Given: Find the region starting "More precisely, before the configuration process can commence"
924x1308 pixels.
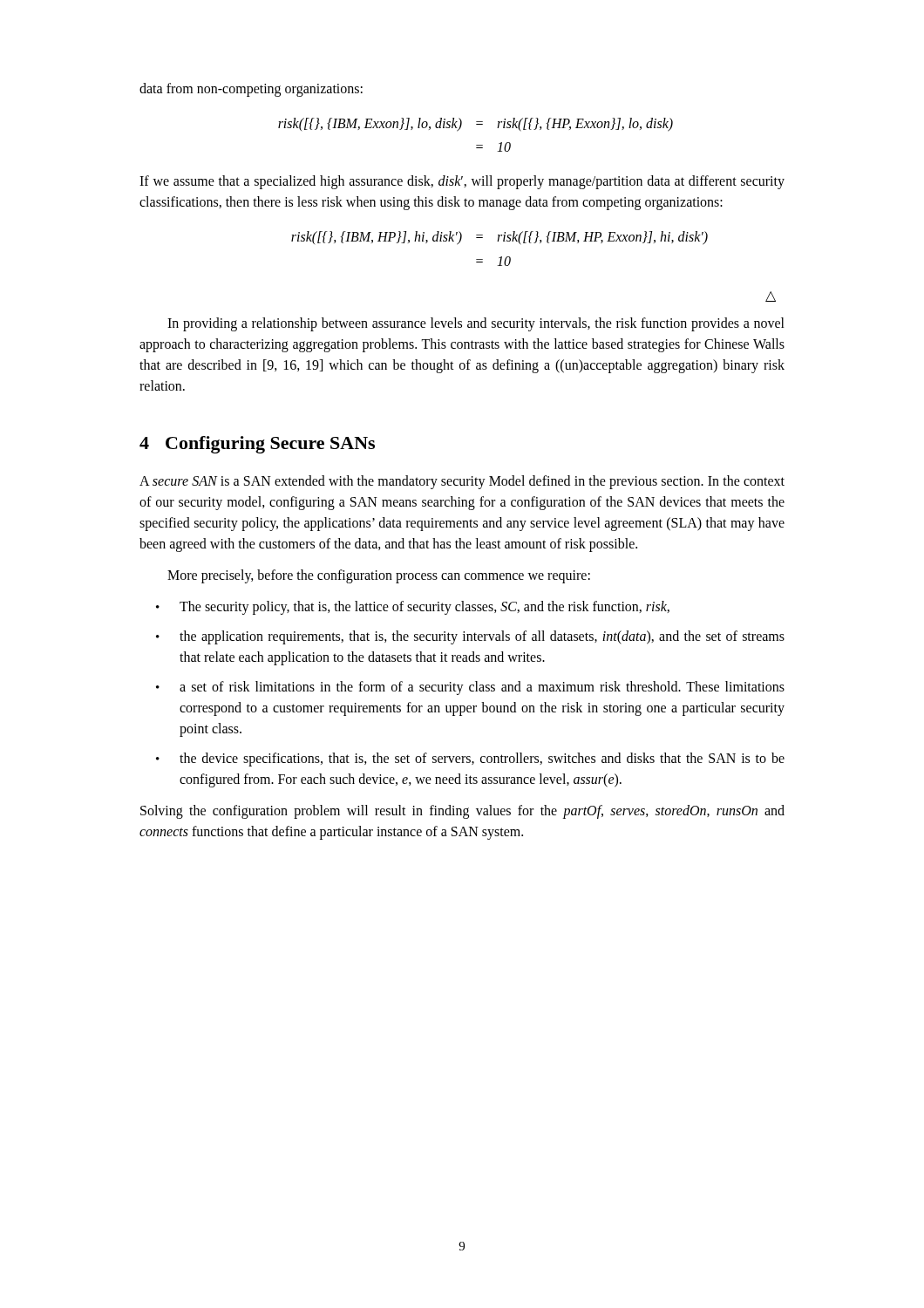Looking at the screenshot, I should 379,575.
